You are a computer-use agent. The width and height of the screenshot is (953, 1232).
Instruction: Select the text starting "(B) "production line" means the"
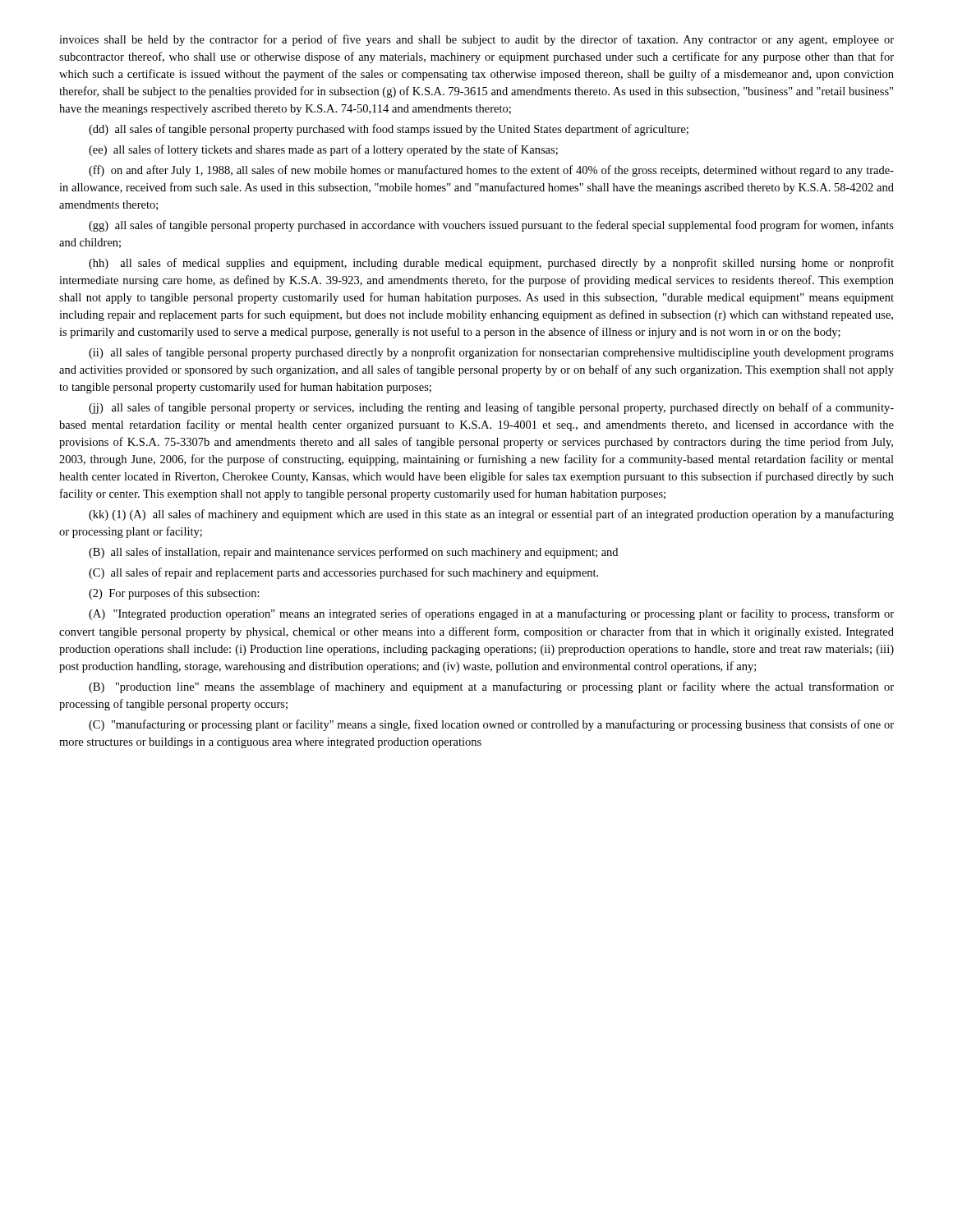[x=476, y=695]
